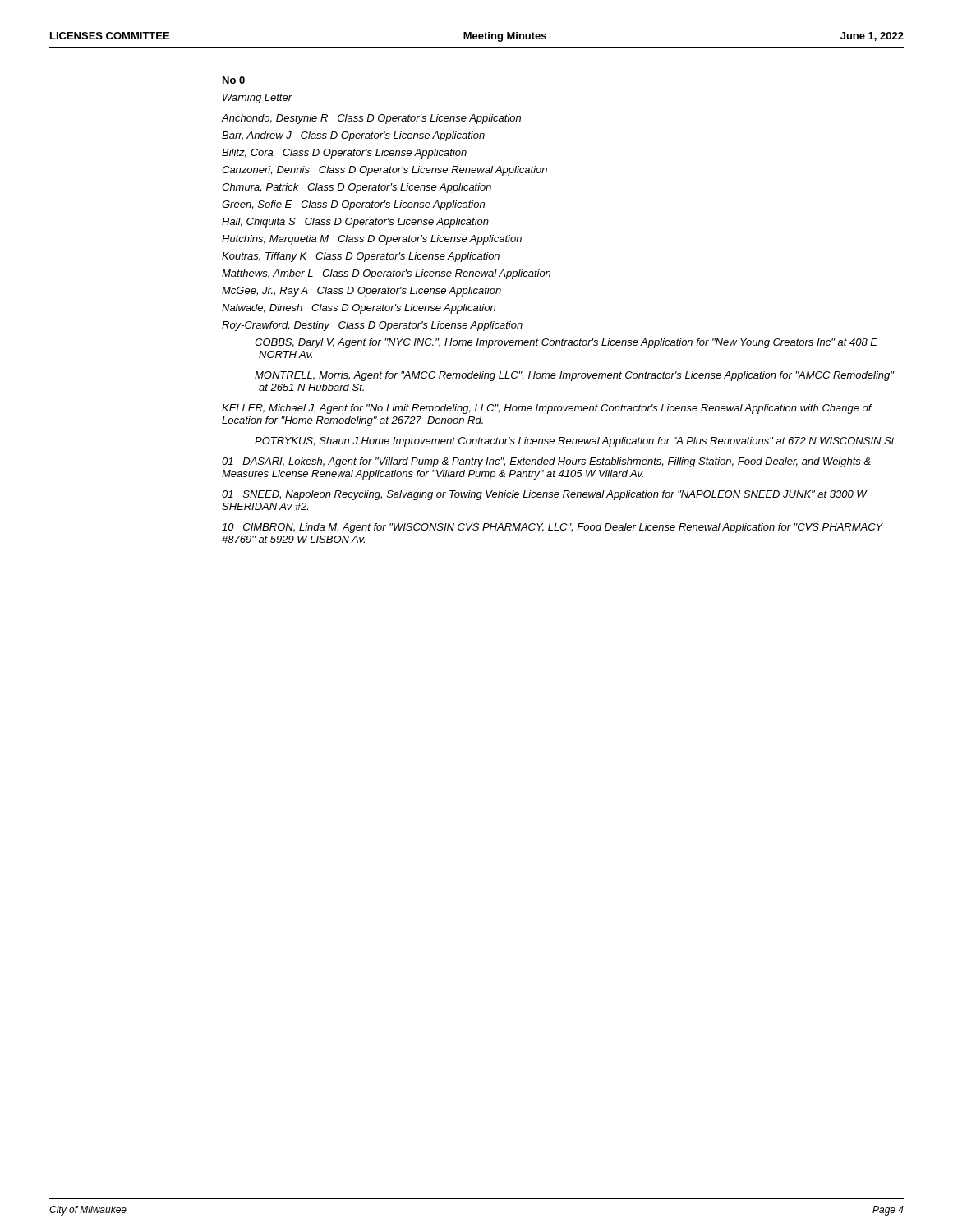Select the text starting "01 DASARI, Lokesh, Agent for "Villard Pump &"
The height and width of the screenshot is (1232, 953).
click(x=546, y=467)
